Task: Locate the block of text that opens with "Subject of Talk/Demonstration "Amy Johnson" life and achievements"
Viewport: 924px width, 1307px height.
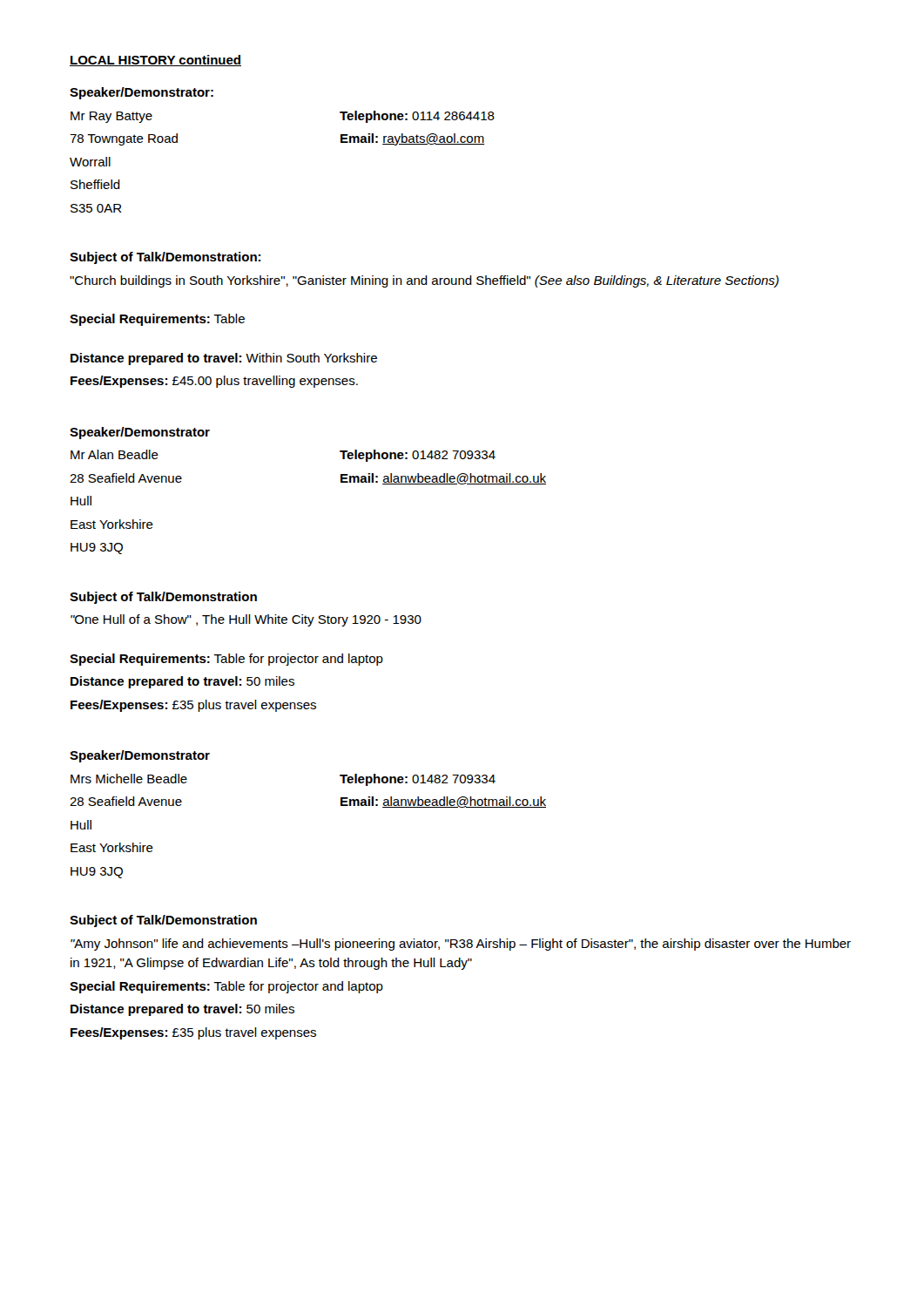Action: pyautogui.click(x=462, y=976)
